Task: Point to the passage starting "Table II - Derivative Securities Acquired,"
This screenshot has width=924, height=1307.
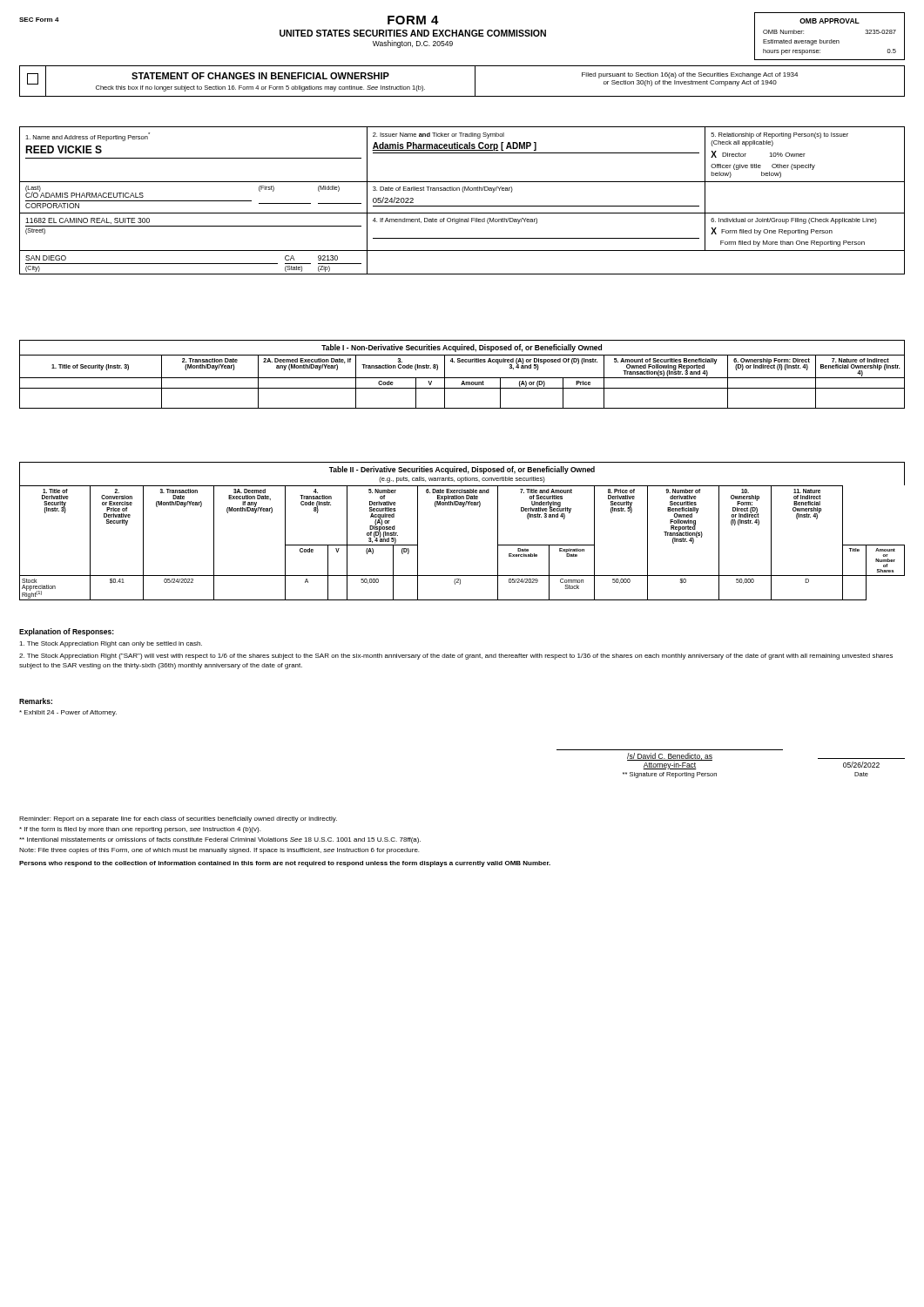Action: pyautogui.click(x=462, y=474)
